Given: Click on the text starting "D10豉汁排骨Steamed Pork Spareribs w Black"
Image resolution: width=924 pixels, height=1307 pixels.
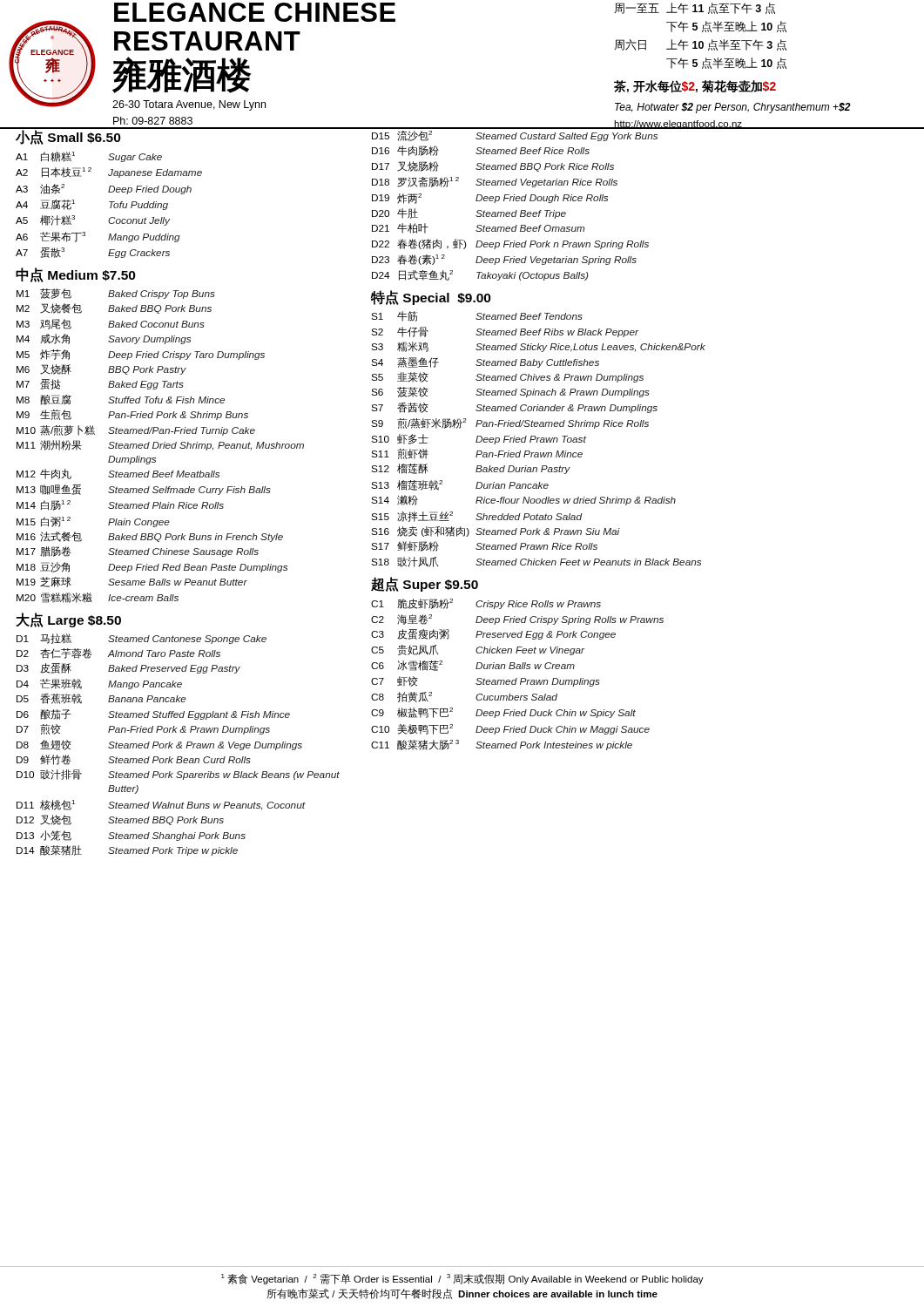Looking at the screenshot, I should (x=185, y=783).
